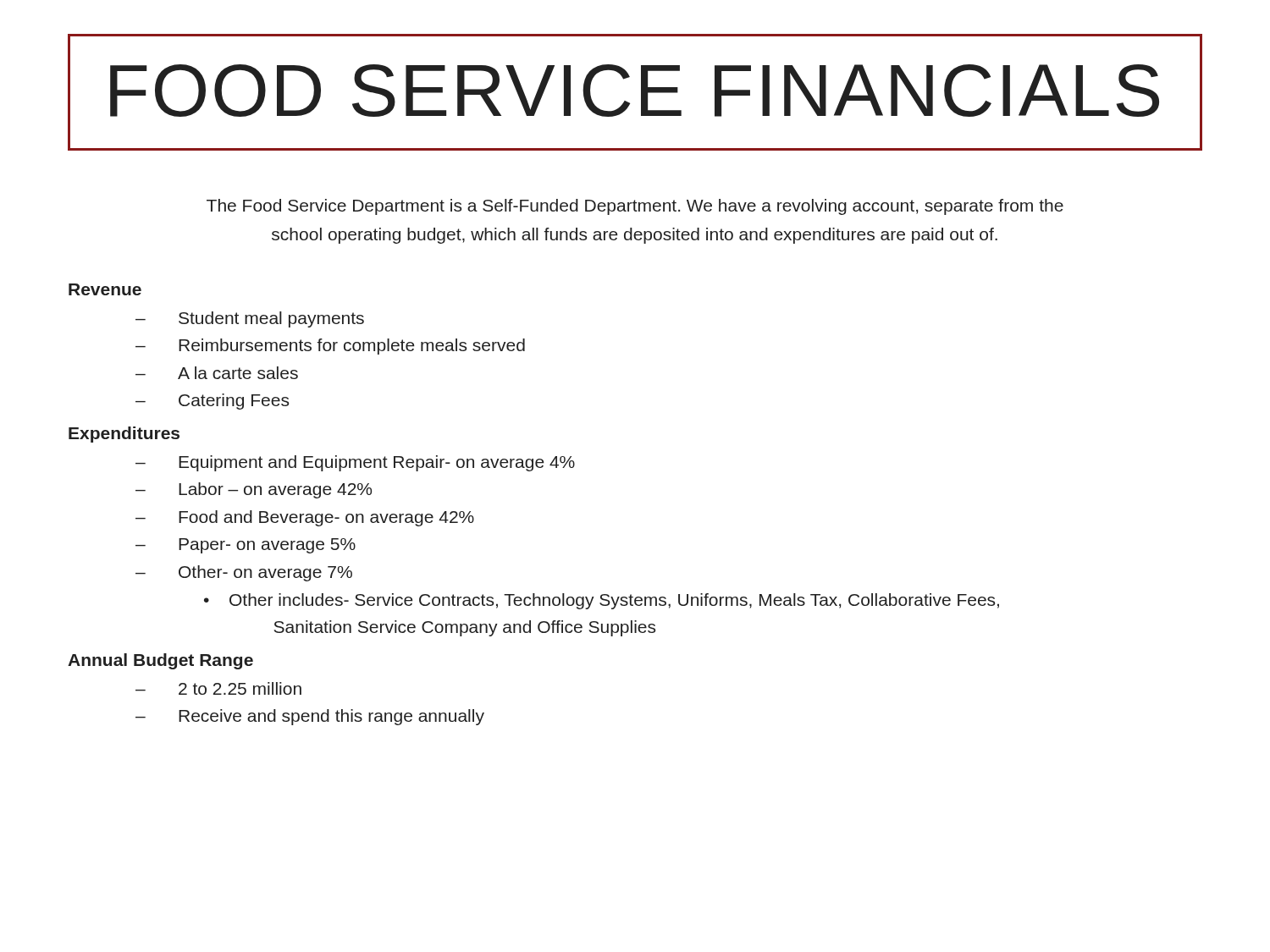Select the element starting "–Receive and spend this range annually"
The height and width of the screenshot is (952, 1270).
point(310,717)
